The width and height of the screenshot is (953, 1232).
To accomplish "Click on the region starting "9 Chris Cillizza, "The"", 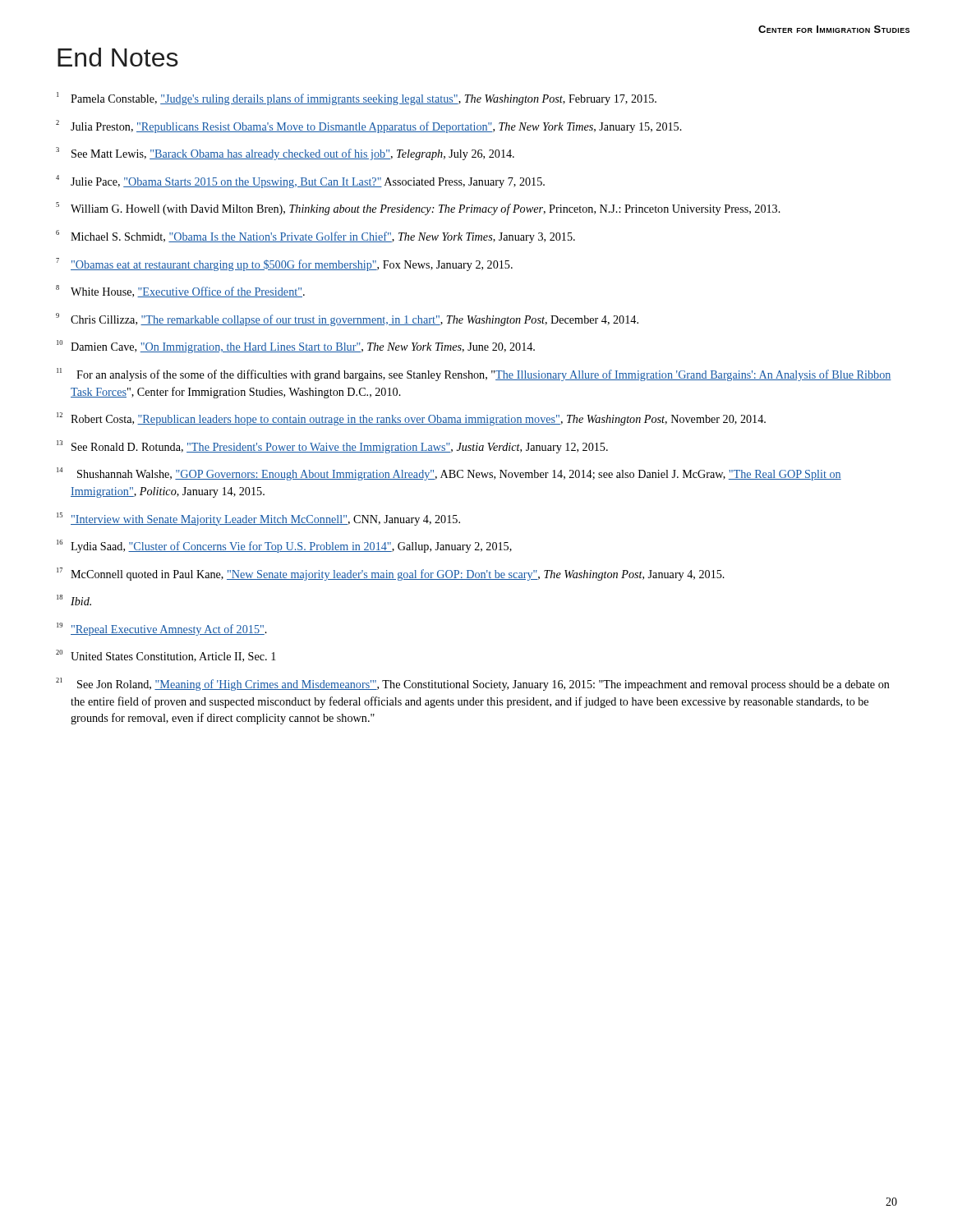I will click(x=476, y=320).
